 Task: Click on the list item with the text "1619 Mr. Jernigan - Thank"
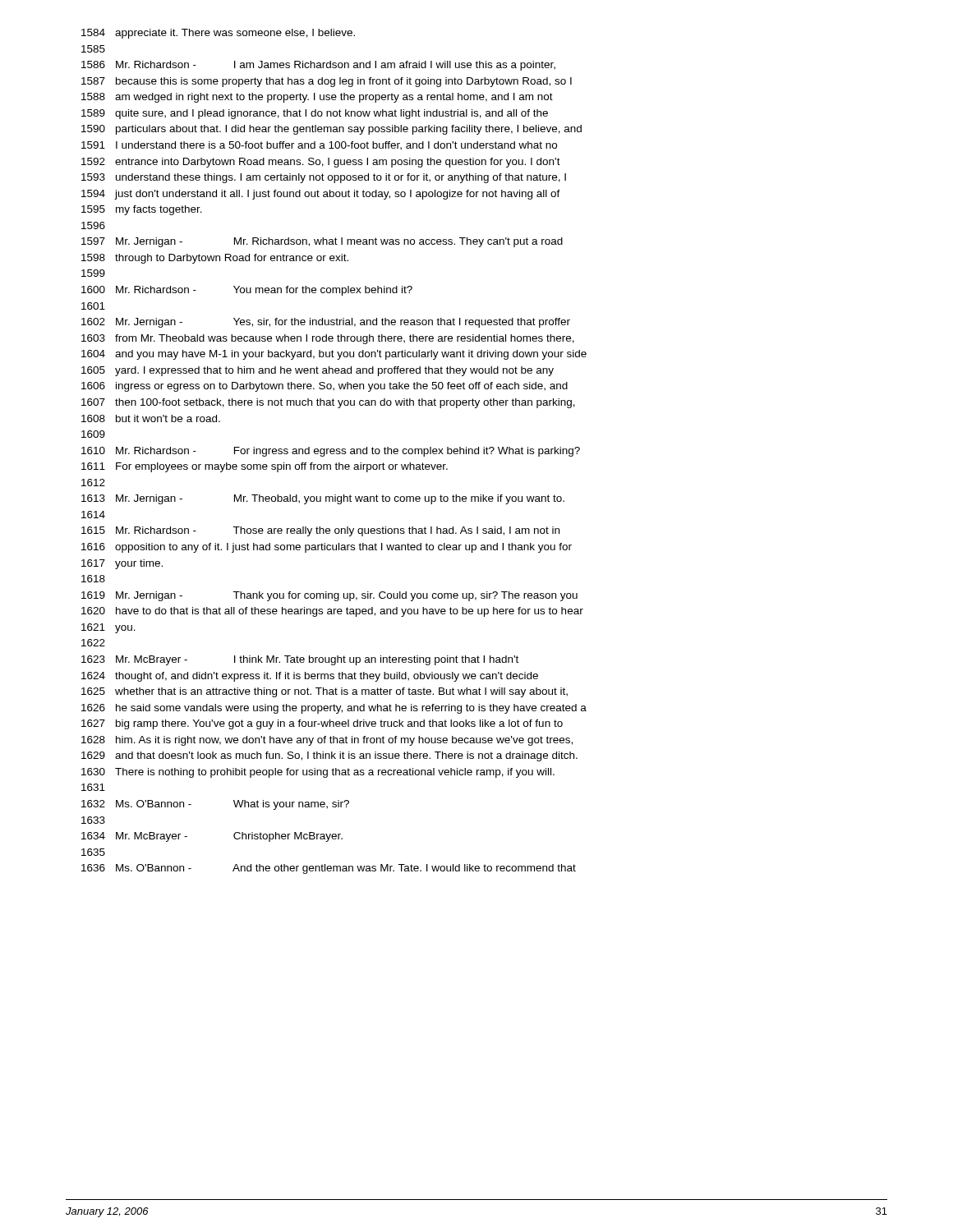pyautogui.click(x=476, y=595)
